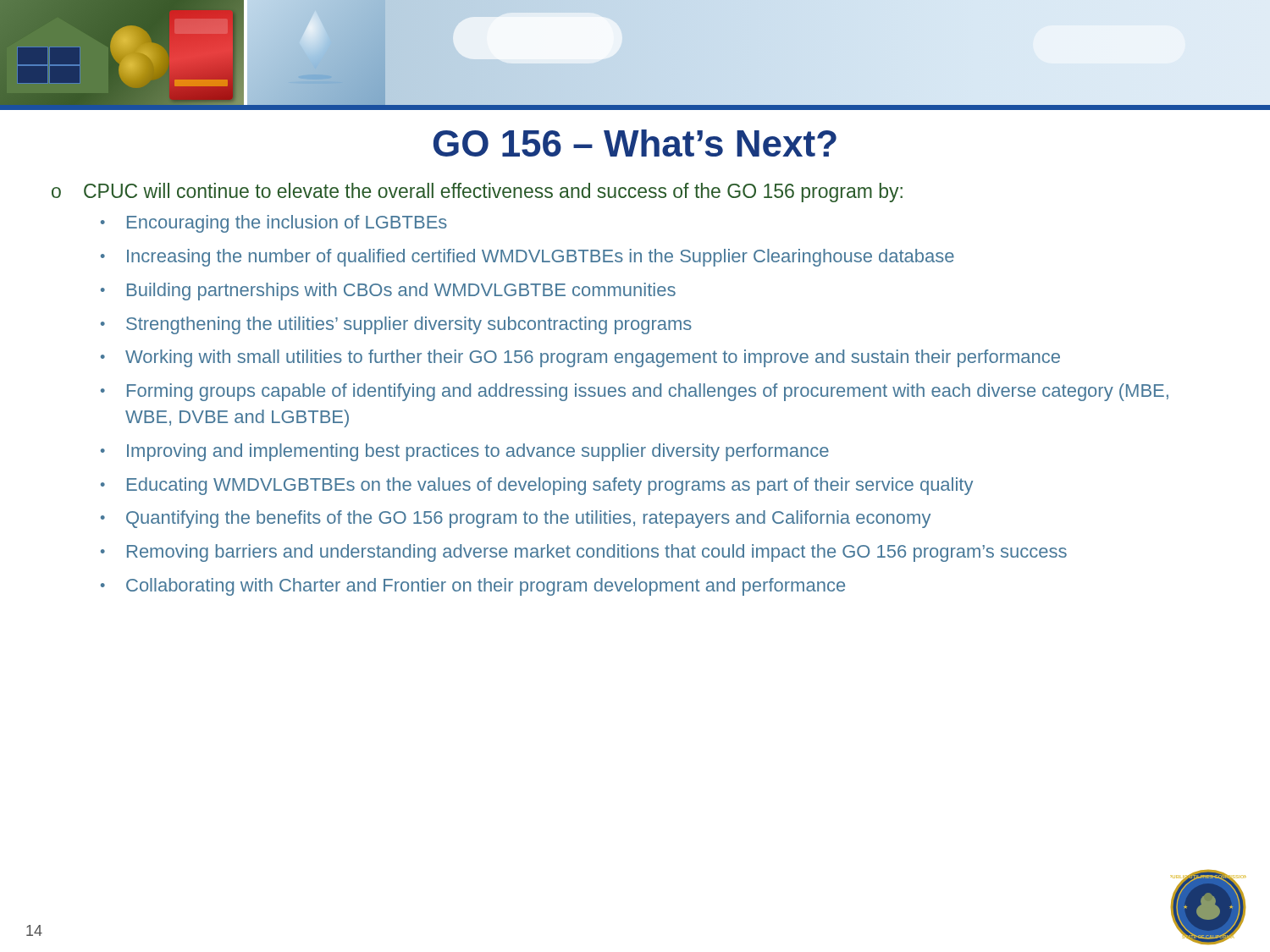
Task: Click on the passage starting "• Working with small utilities to further"
Action: click(x=580, y=358)
